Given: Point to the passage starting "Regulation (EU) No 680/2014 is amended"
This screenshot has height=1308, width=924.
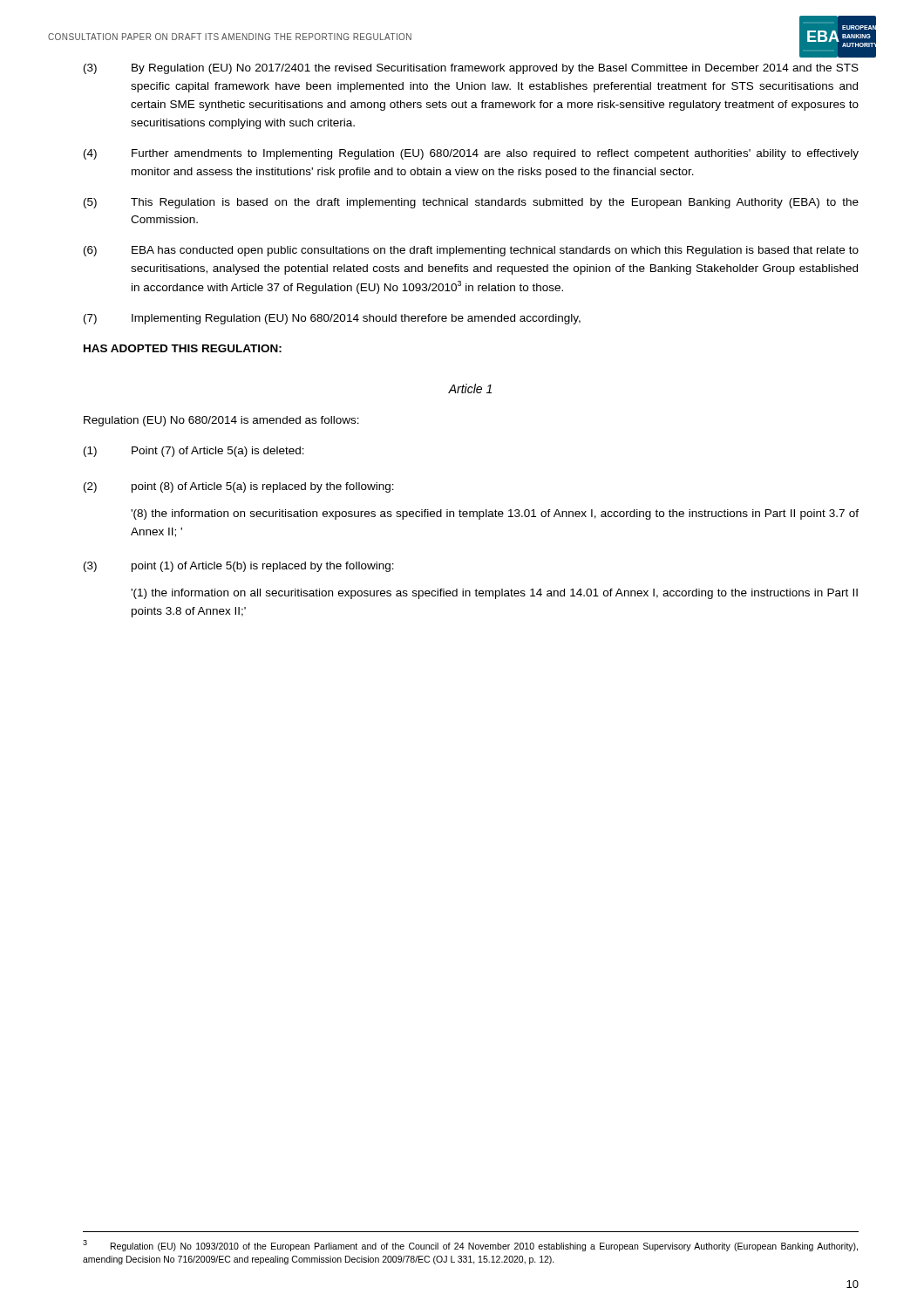Looking at the screenshot, I should point(221,420).
